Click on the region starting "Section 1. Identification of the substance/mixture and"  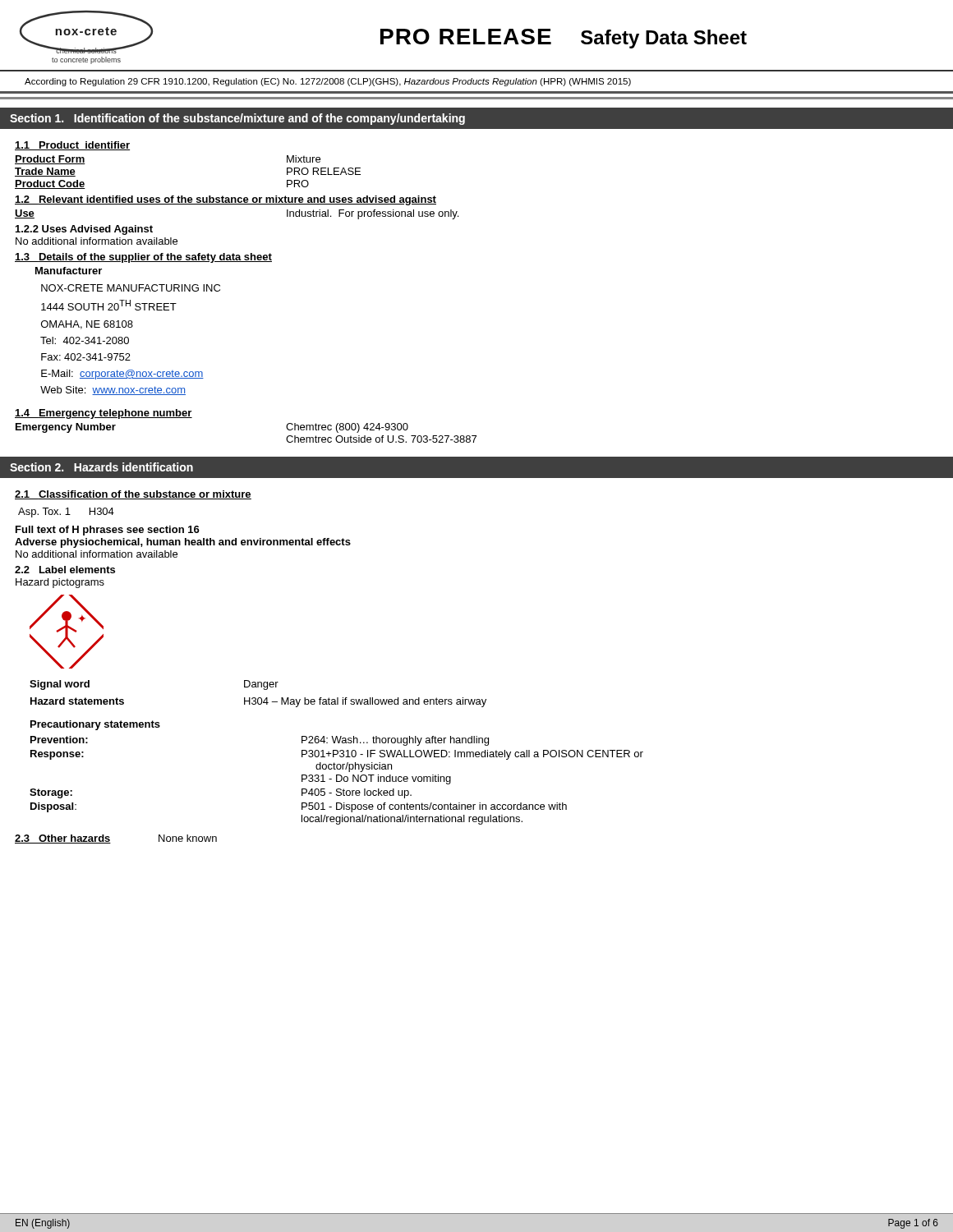tap(238, 118)
